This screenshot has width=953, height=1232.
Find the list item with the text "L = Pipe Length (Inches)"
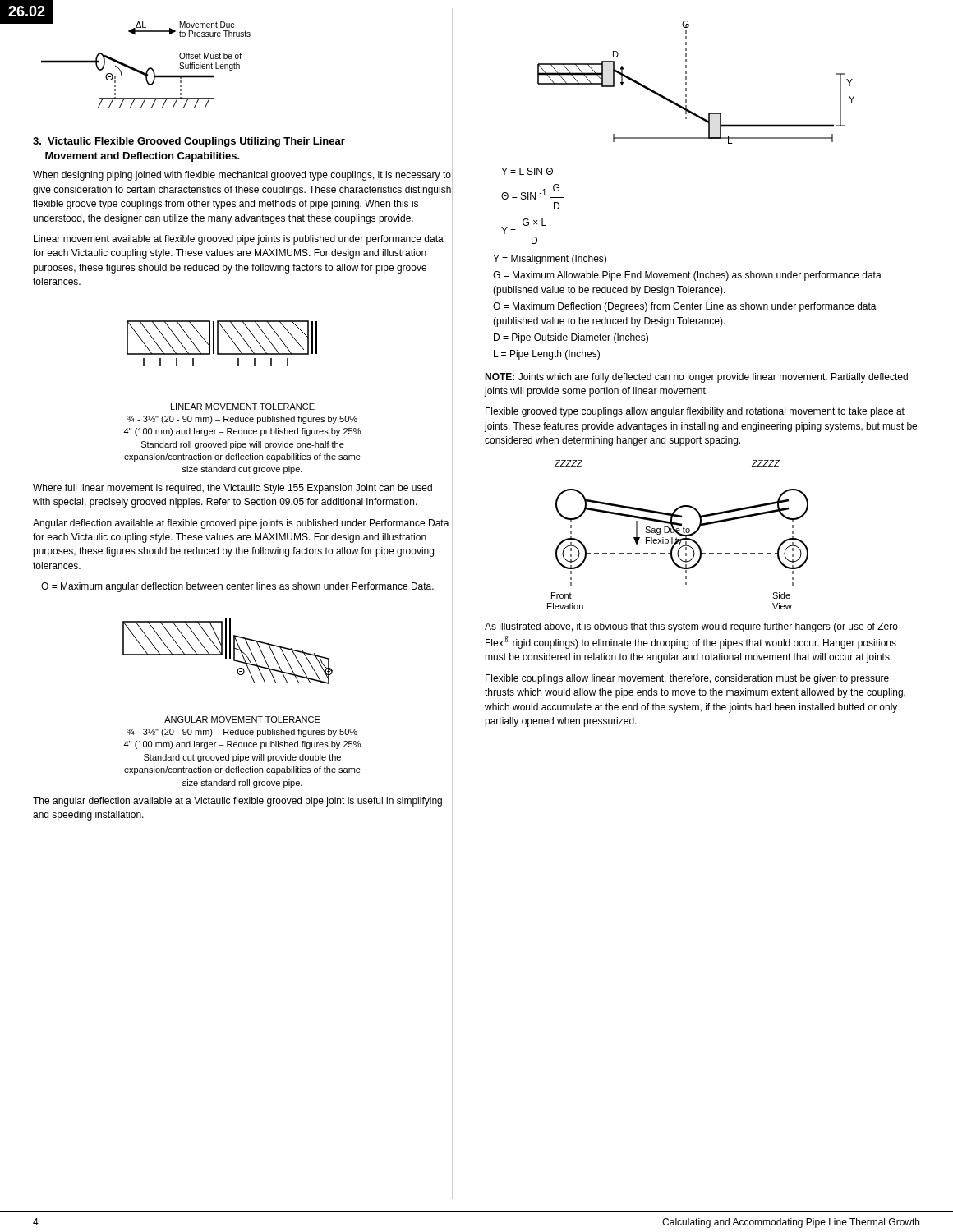pos(547,354)
